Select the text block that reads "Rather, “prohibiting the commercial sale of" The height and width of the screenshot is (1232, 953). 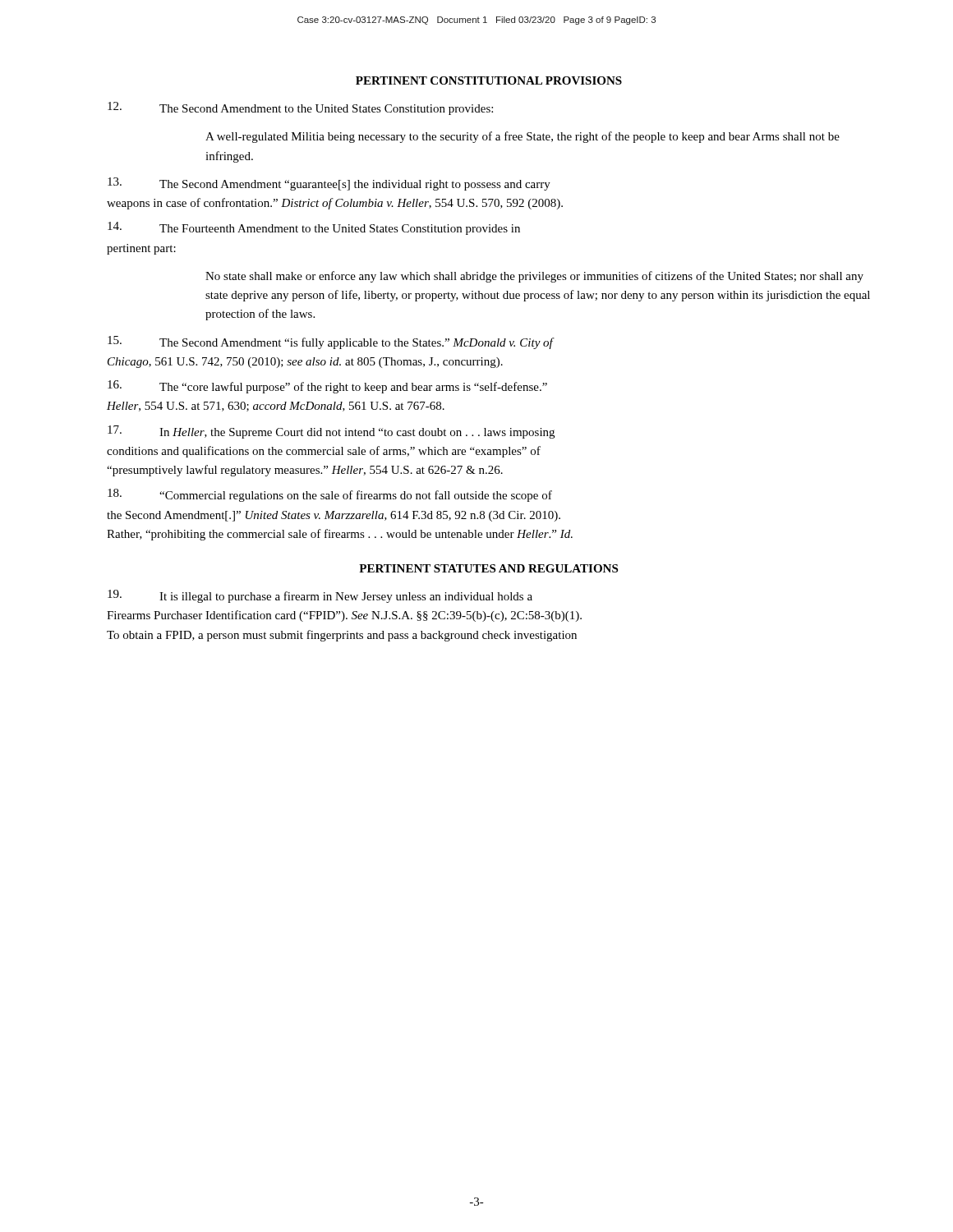point(340,534)
